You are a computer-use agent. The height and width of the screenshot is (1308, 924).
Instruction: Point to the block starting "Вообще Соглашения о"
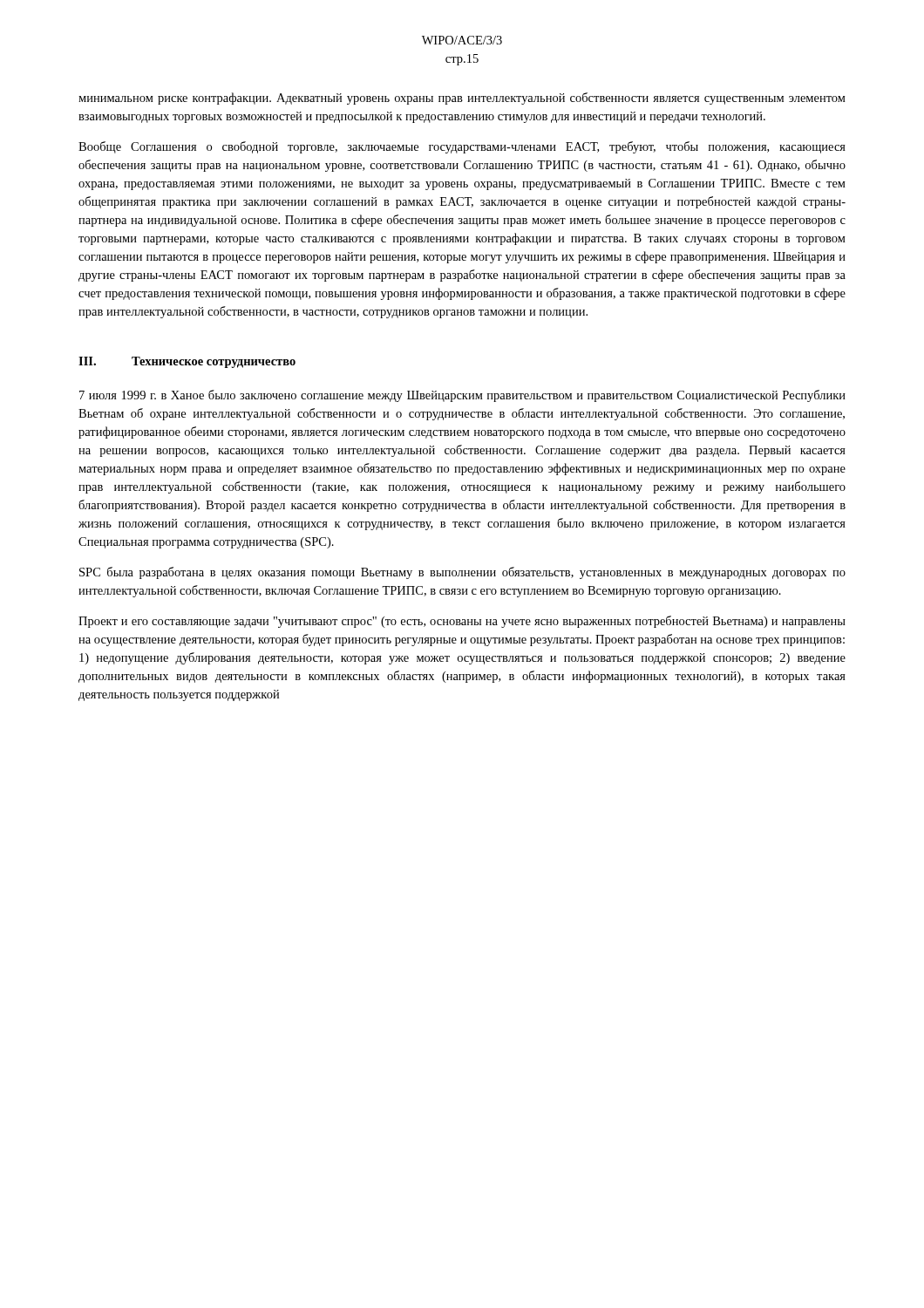point(462,229)
